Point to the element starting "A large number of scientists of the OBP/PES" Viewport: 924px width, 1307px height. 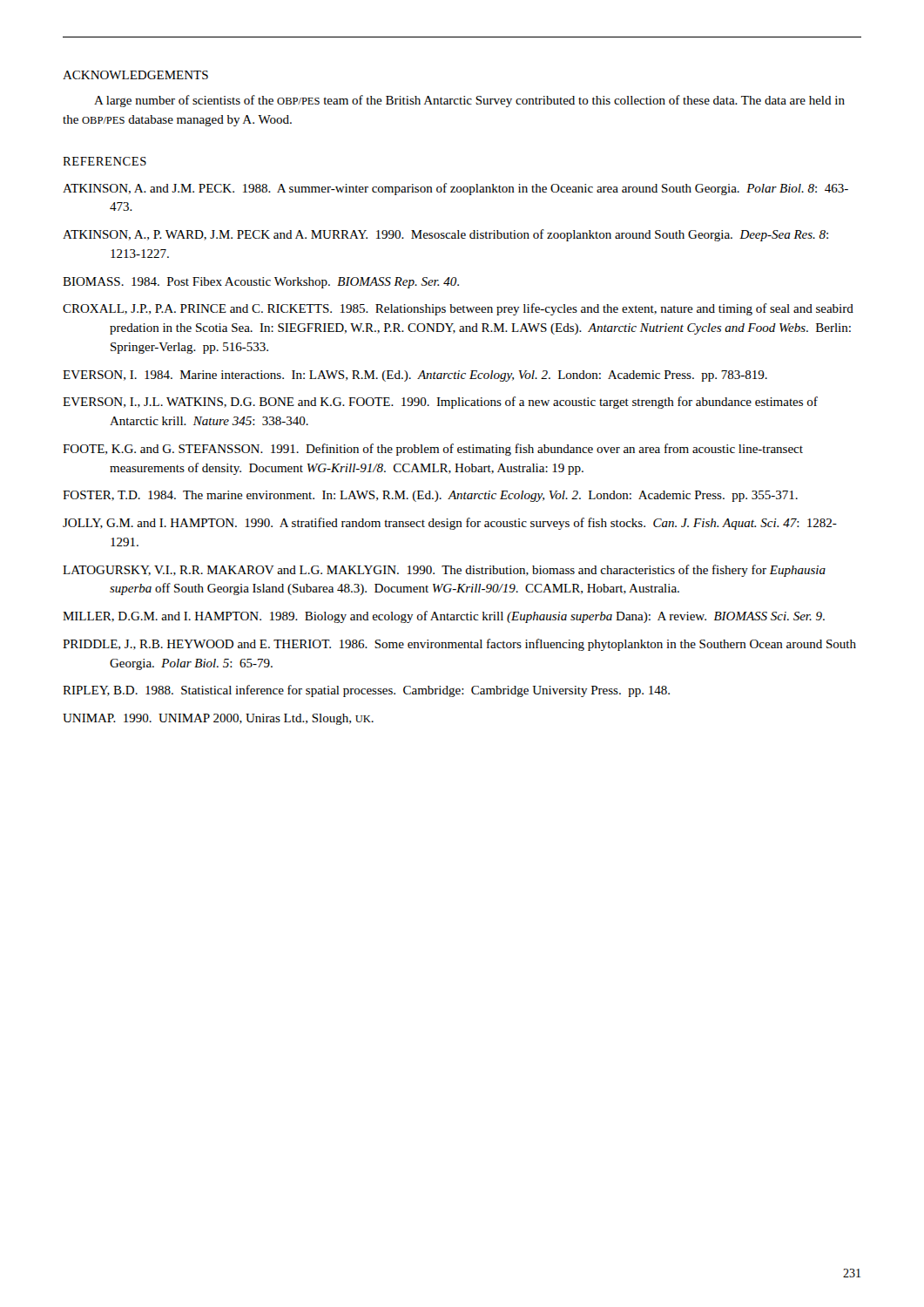[x=454, y=110]
